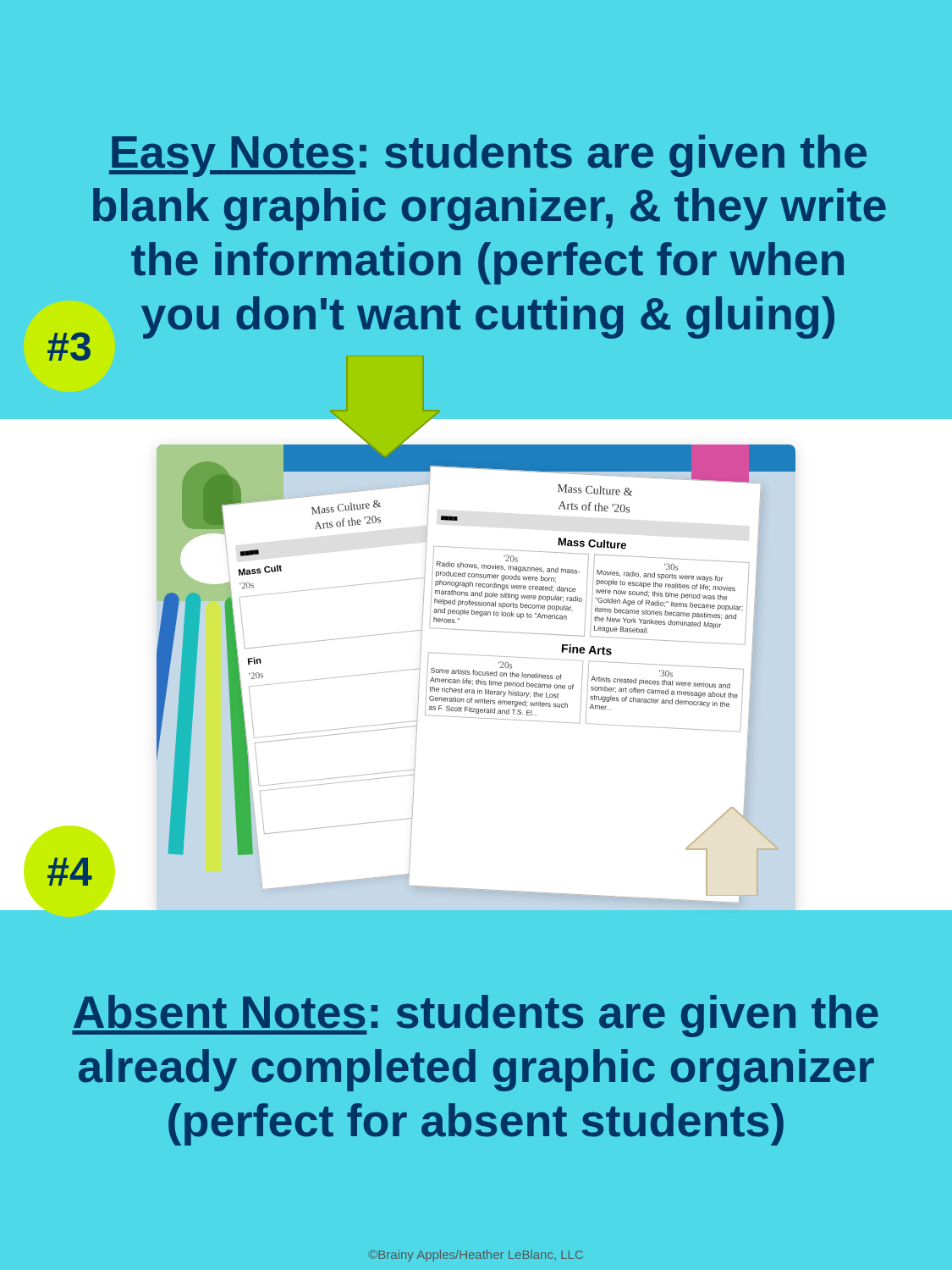The image size is (952, 1270).
Task: Locate the text block that reads "Absent Notes: students are given the already"
Action: coord(476,1067)
